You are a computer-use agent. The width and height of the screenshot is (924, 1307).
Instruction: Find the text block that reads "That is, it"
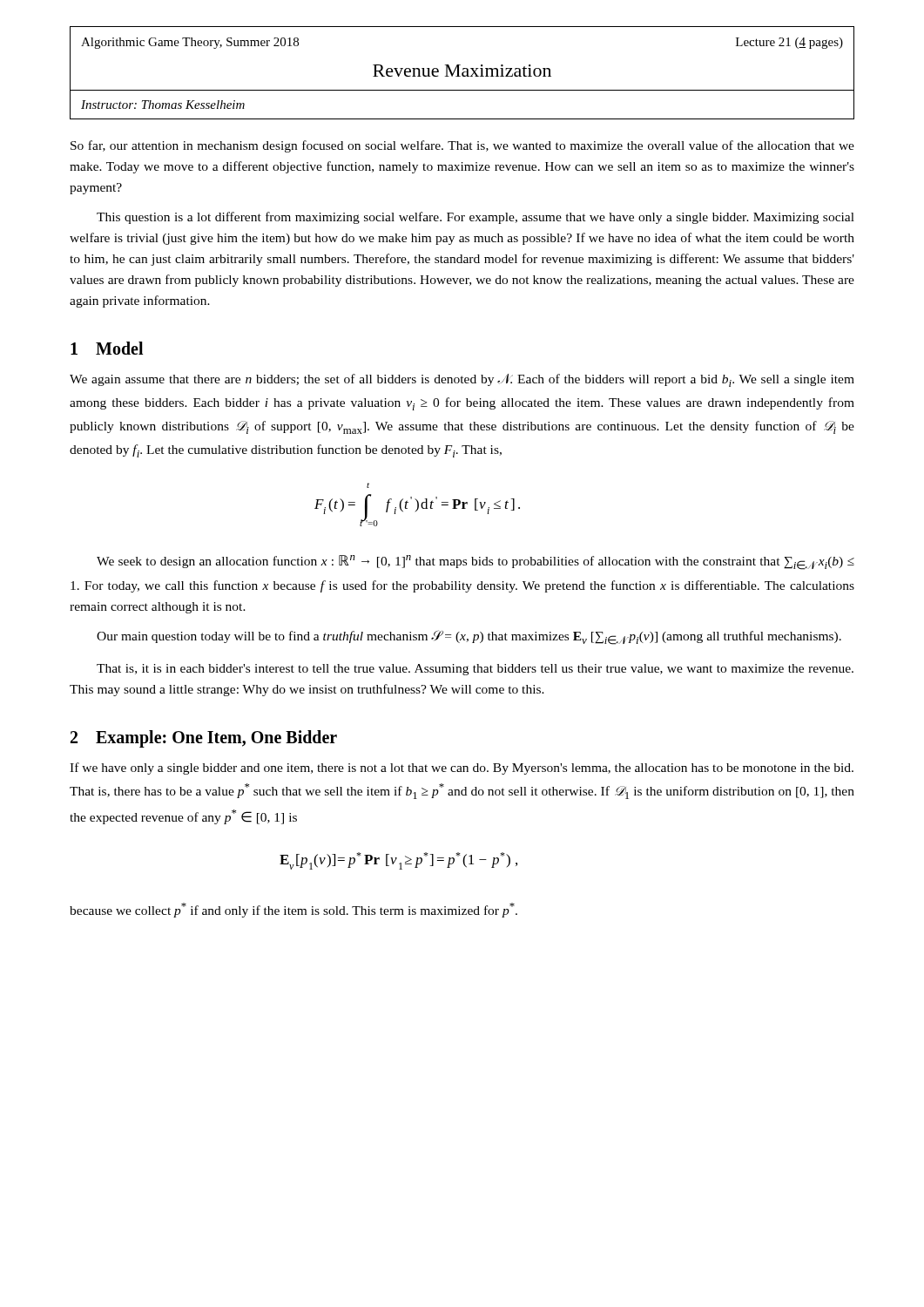click(x=462, y=678)
